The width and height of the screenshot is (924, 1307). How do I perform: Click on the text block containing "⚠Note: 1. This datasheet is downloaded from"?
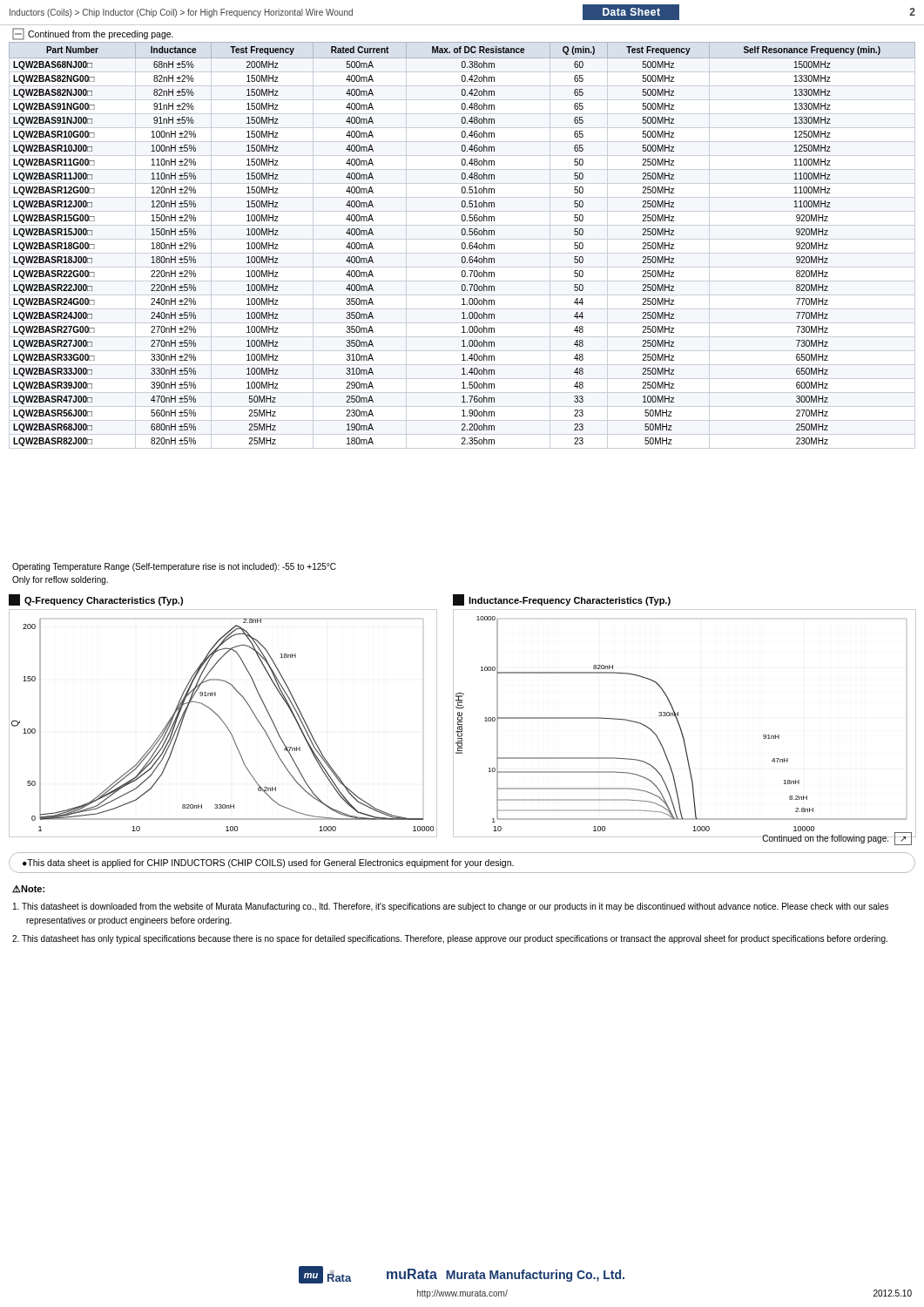pyautogui.click(x=462, y=914)
